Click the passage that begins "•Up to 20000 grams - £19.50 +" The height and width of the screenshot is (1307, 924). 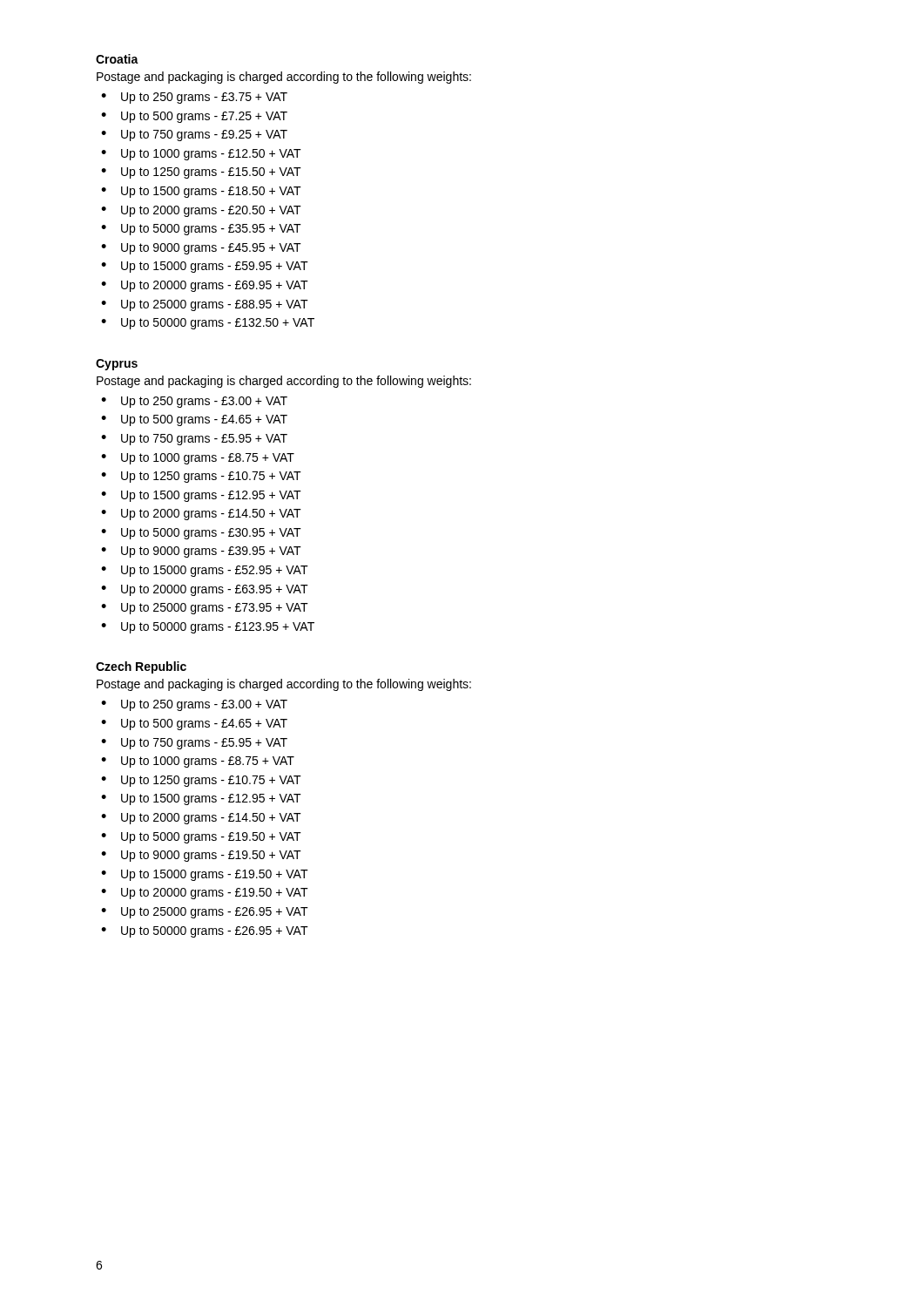tap(205, 894)
